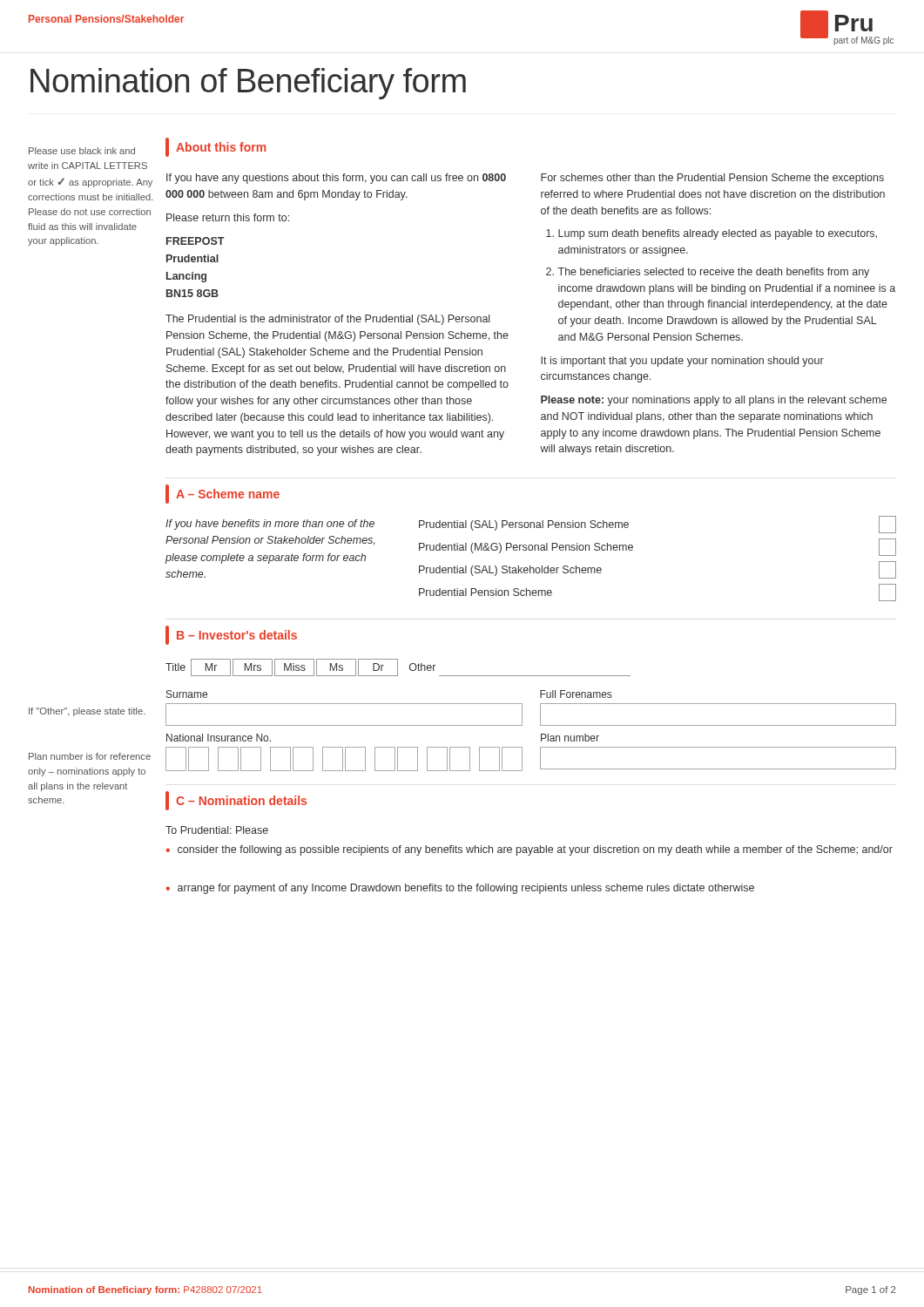Click on the section header that says "A – Scheme name"
The image size is (924, 1307).
(x=223, y=494)
